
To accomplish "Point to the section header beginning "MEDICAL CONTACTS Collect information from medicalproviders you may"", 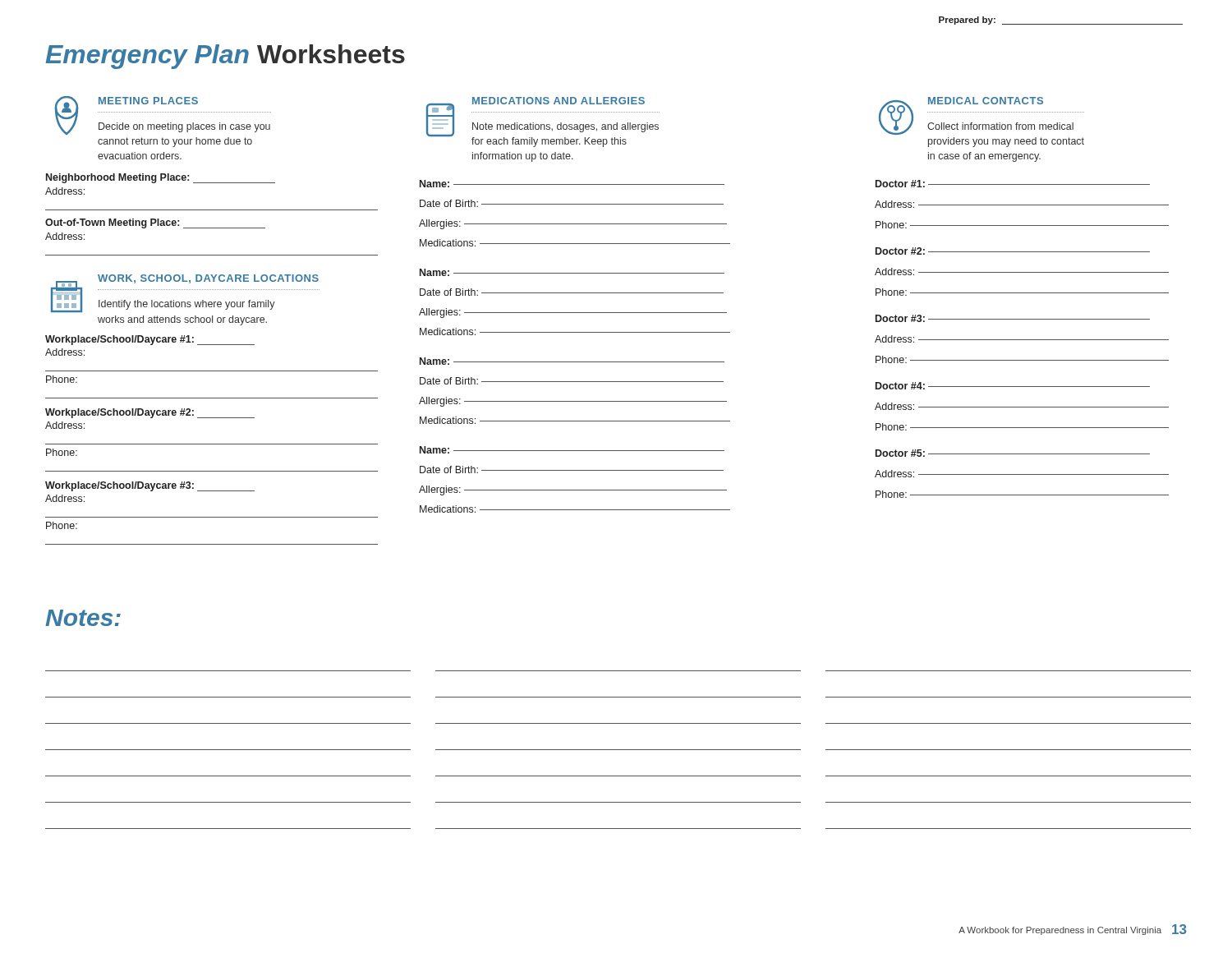I will [x=1035, y=129].
